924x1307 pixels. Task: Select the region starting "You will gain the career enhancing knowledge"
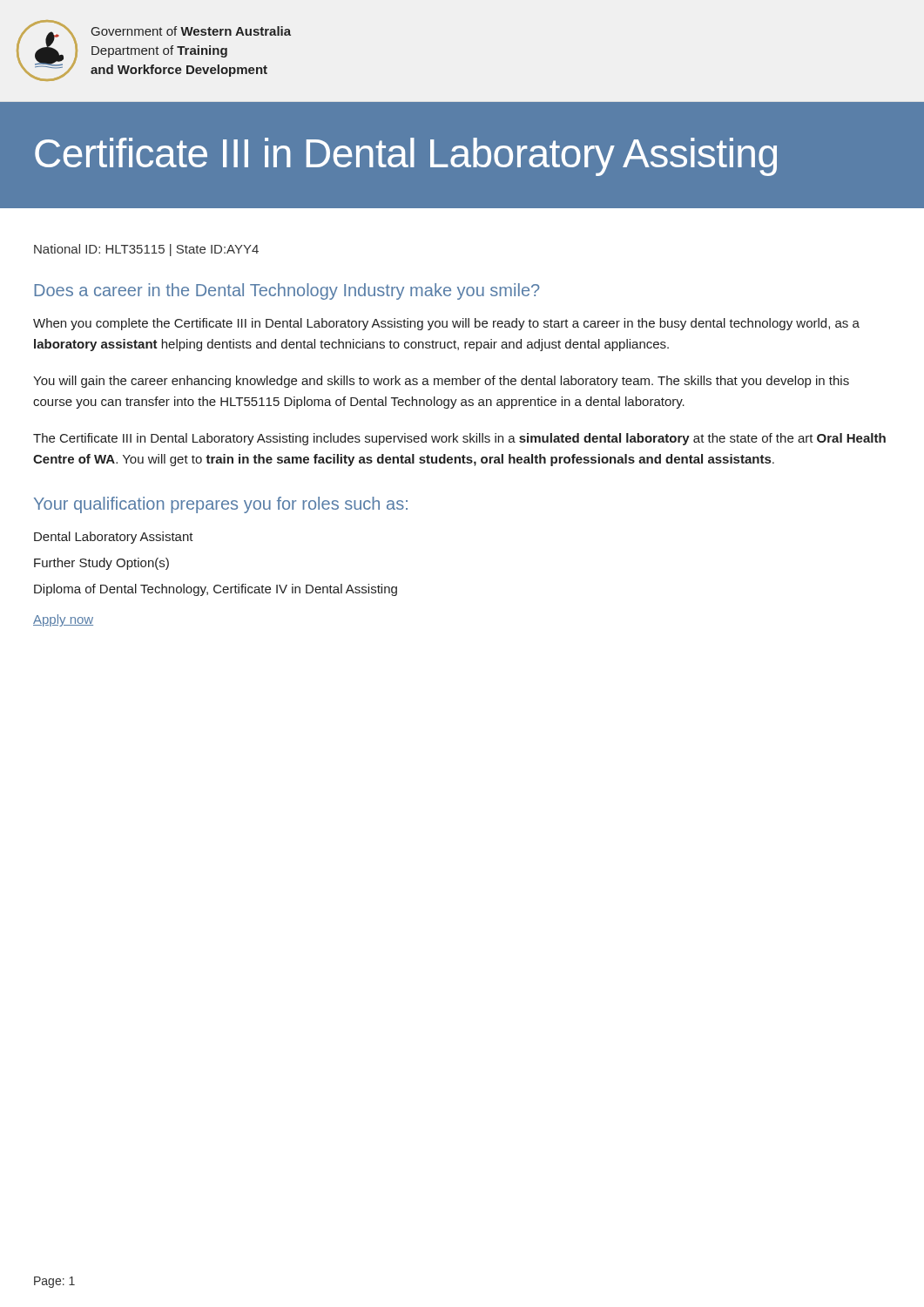click(x=441, y=391)
